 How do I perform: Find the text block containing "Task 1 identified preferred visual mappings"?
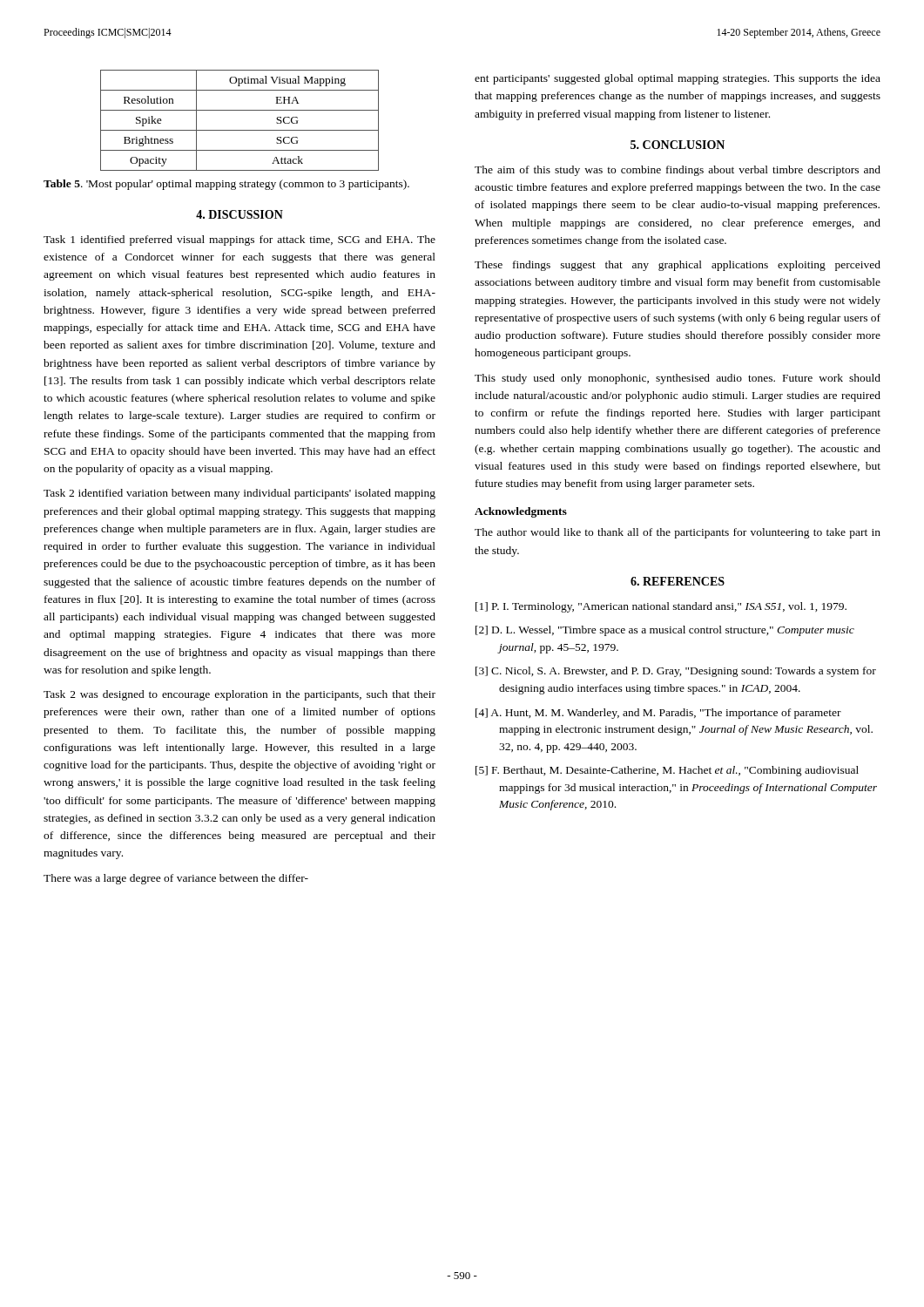click(x=240, y=354)
